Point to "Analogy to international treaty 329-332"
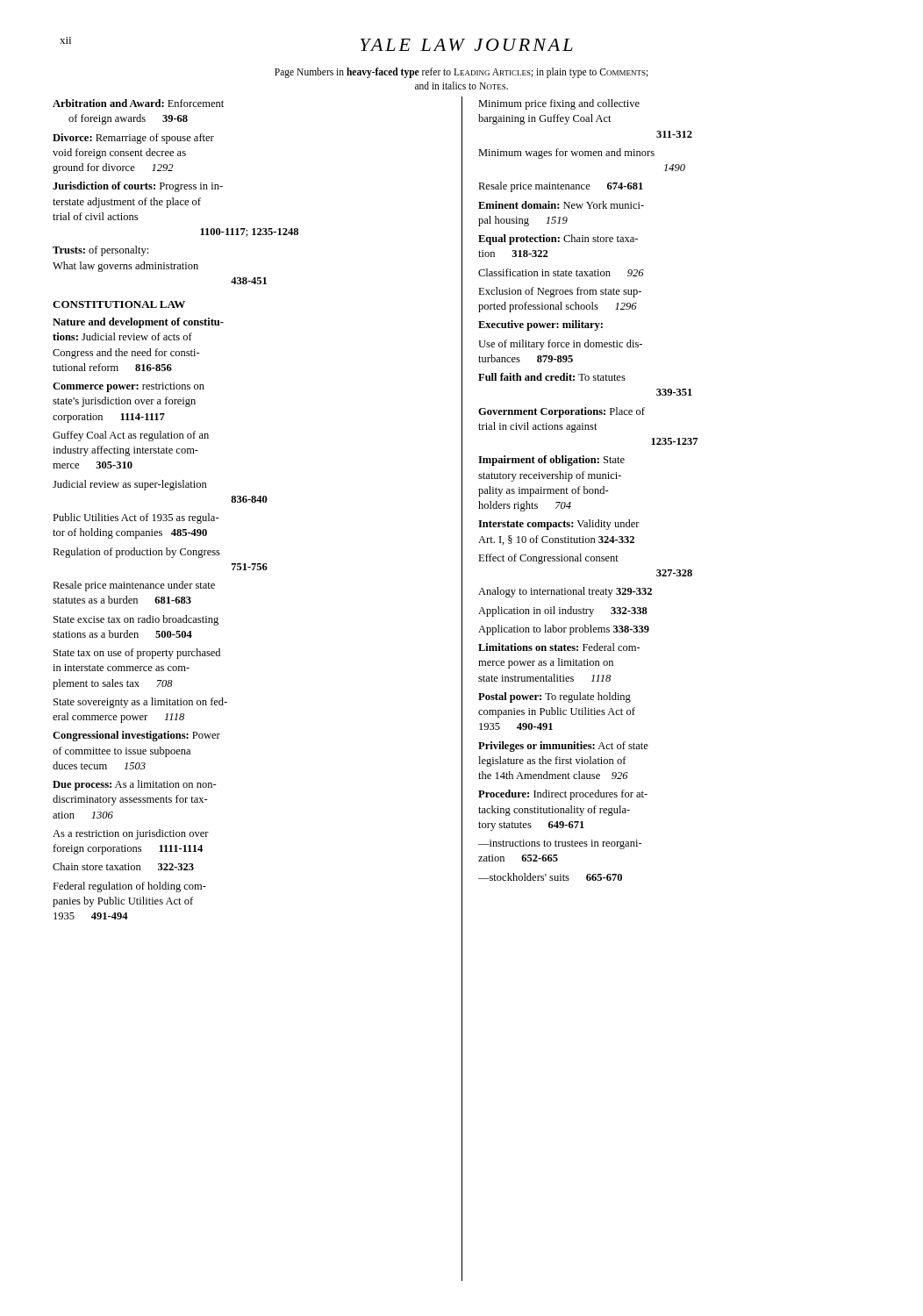923x1316 pixels. click(x=565, y=592)
